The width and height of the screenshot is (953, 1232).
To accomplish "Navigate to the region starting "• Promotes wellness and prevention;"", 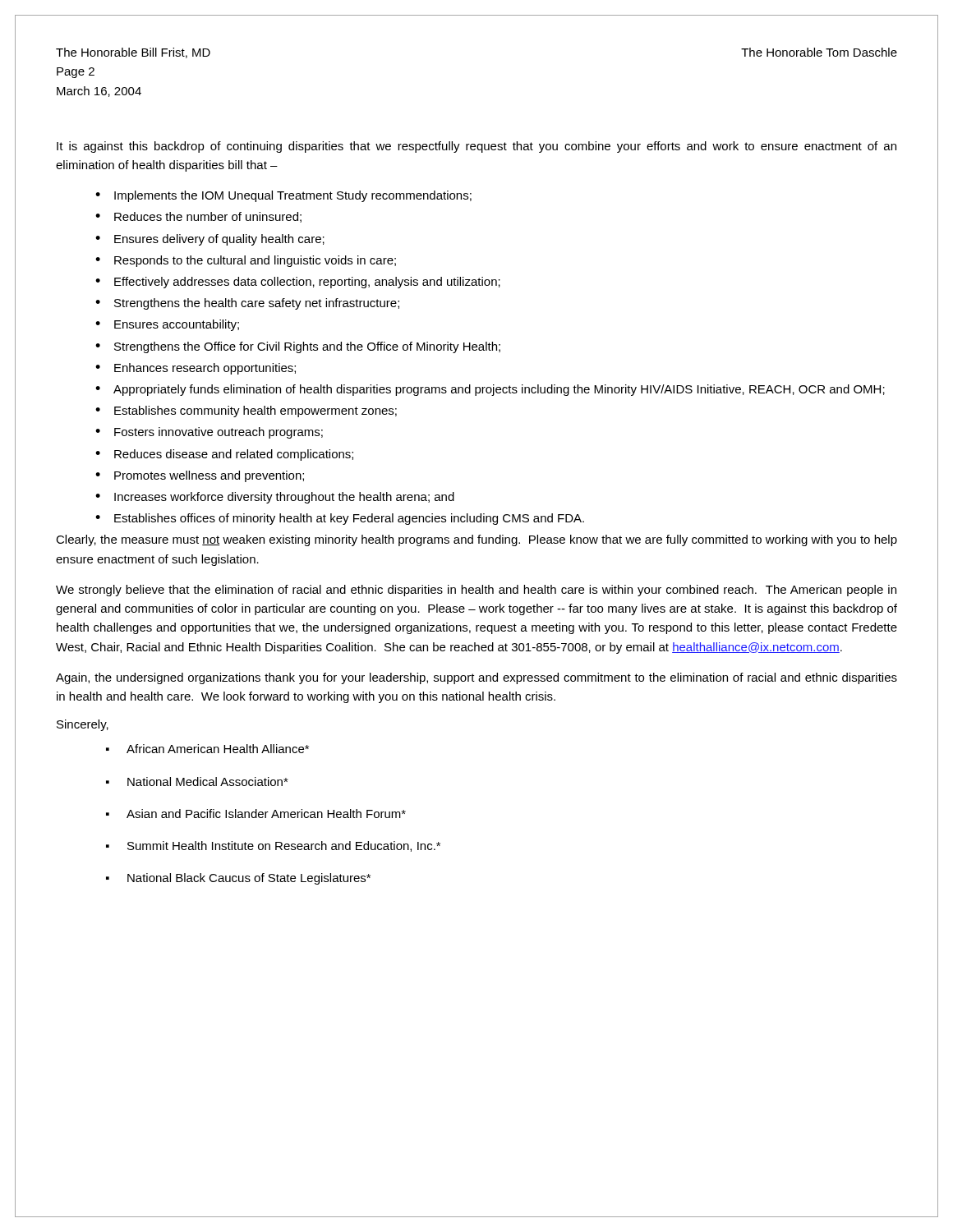I will point(200,476).
